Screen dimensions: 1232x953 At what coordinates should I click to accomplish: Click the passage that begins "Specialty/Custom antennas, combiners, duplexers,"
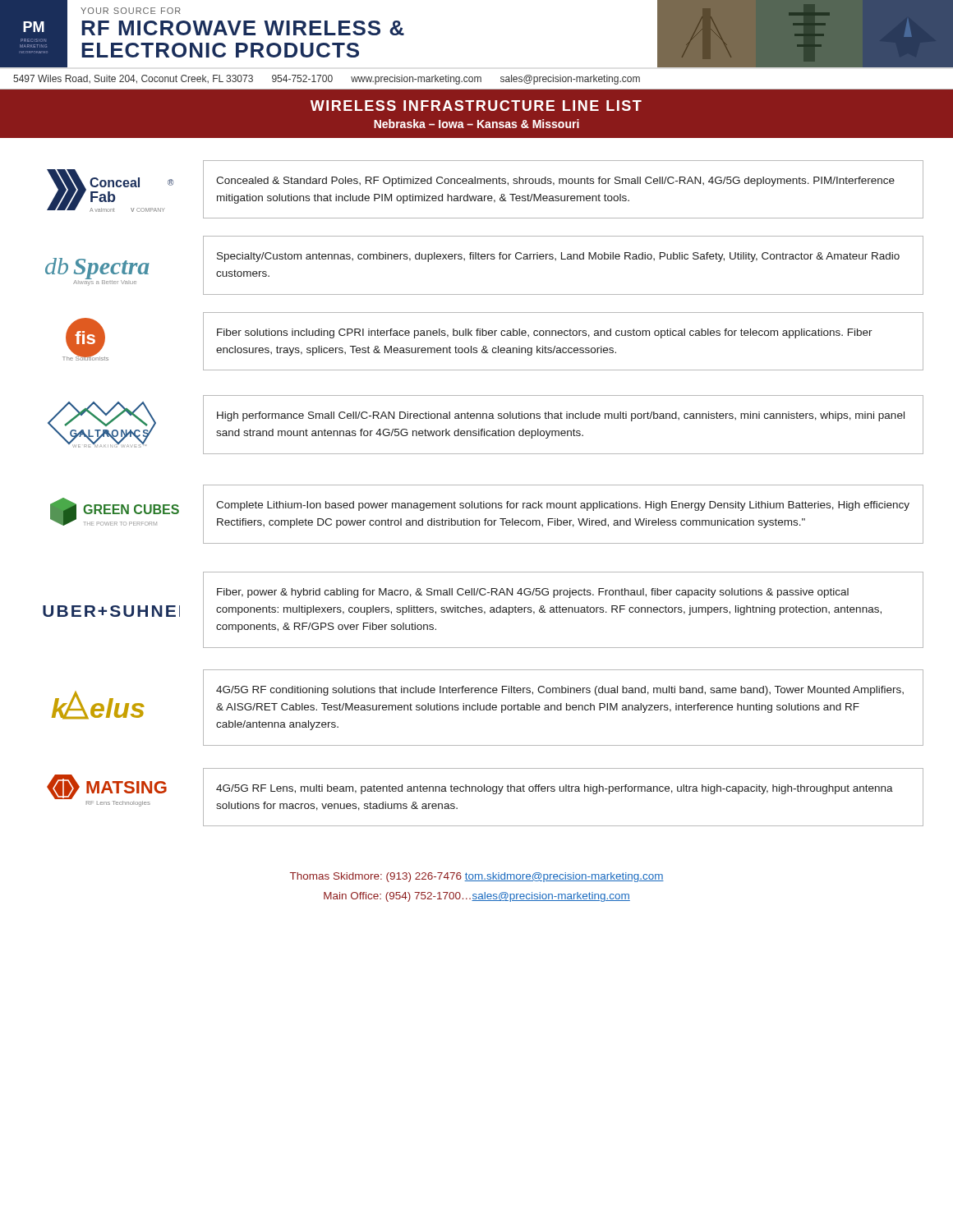(558, 265)
